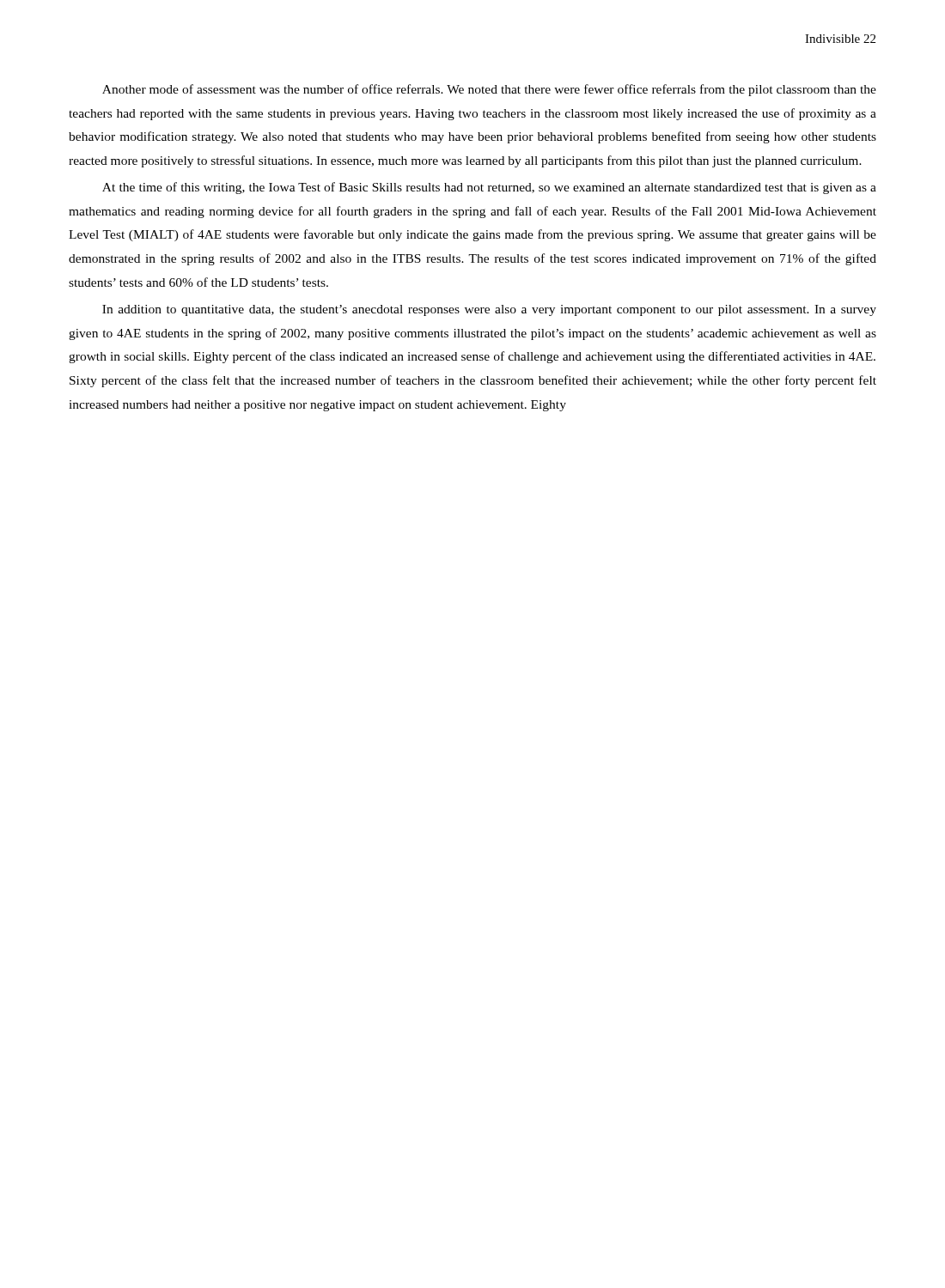Select the text block that says "In addition to quantitative"
This screenshot has width=945, height=1288.
472,356
